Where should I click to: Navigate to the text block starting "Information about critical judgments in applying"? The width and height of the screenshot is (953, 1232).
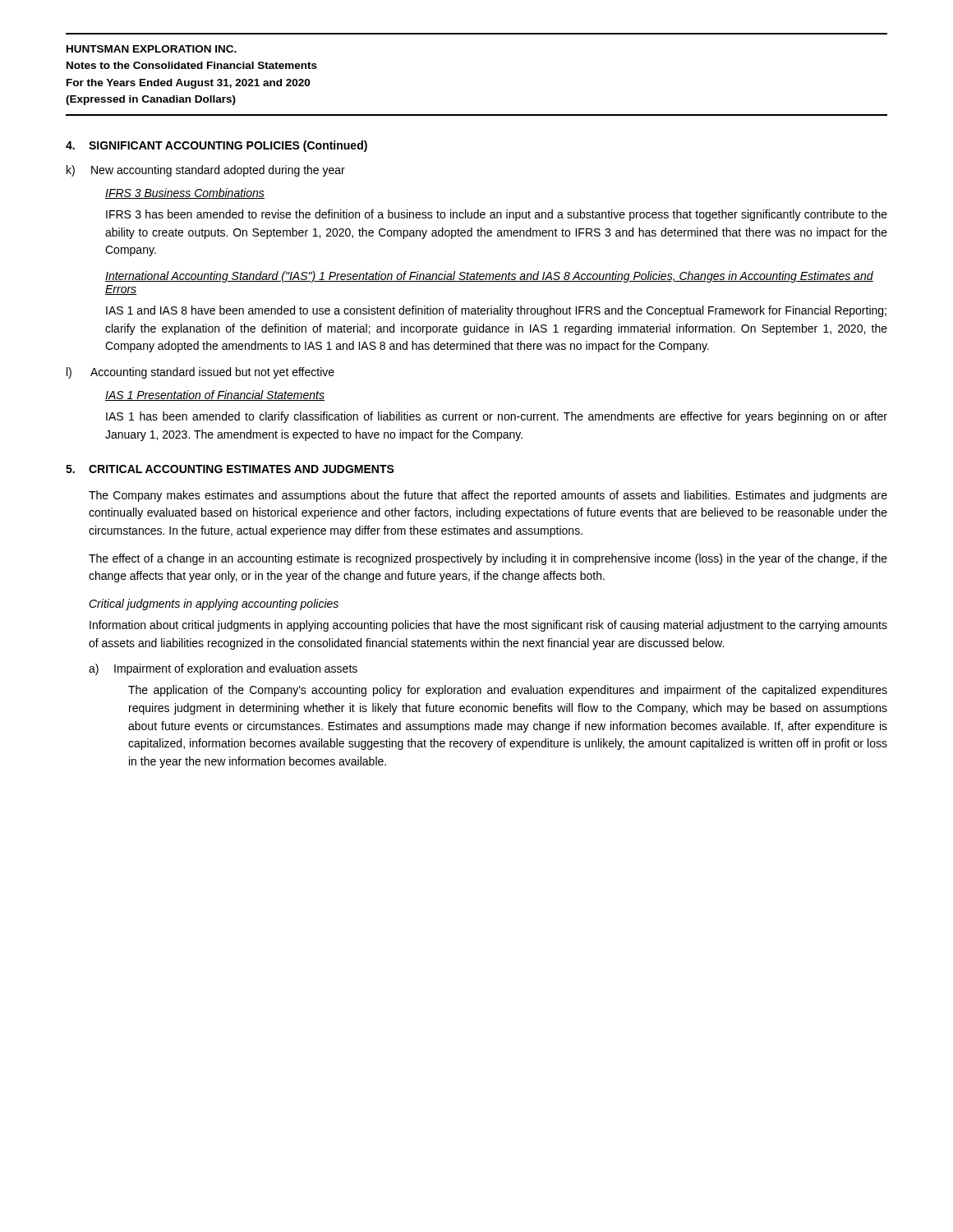tap(488, 634)
